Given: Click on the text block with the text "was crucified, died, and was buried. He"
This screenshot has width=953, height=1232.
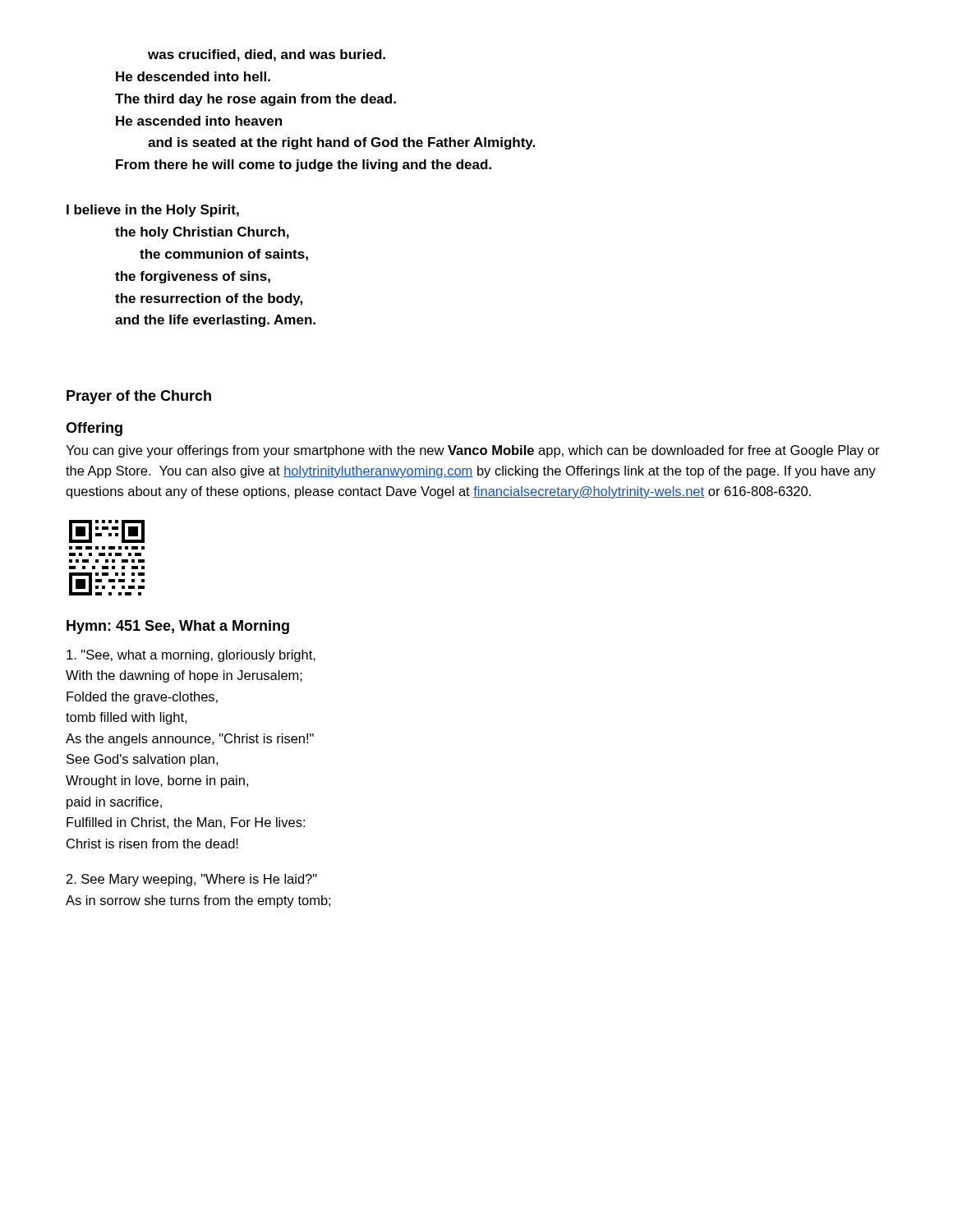Looking at the screenshot, I should coord(267,55).
